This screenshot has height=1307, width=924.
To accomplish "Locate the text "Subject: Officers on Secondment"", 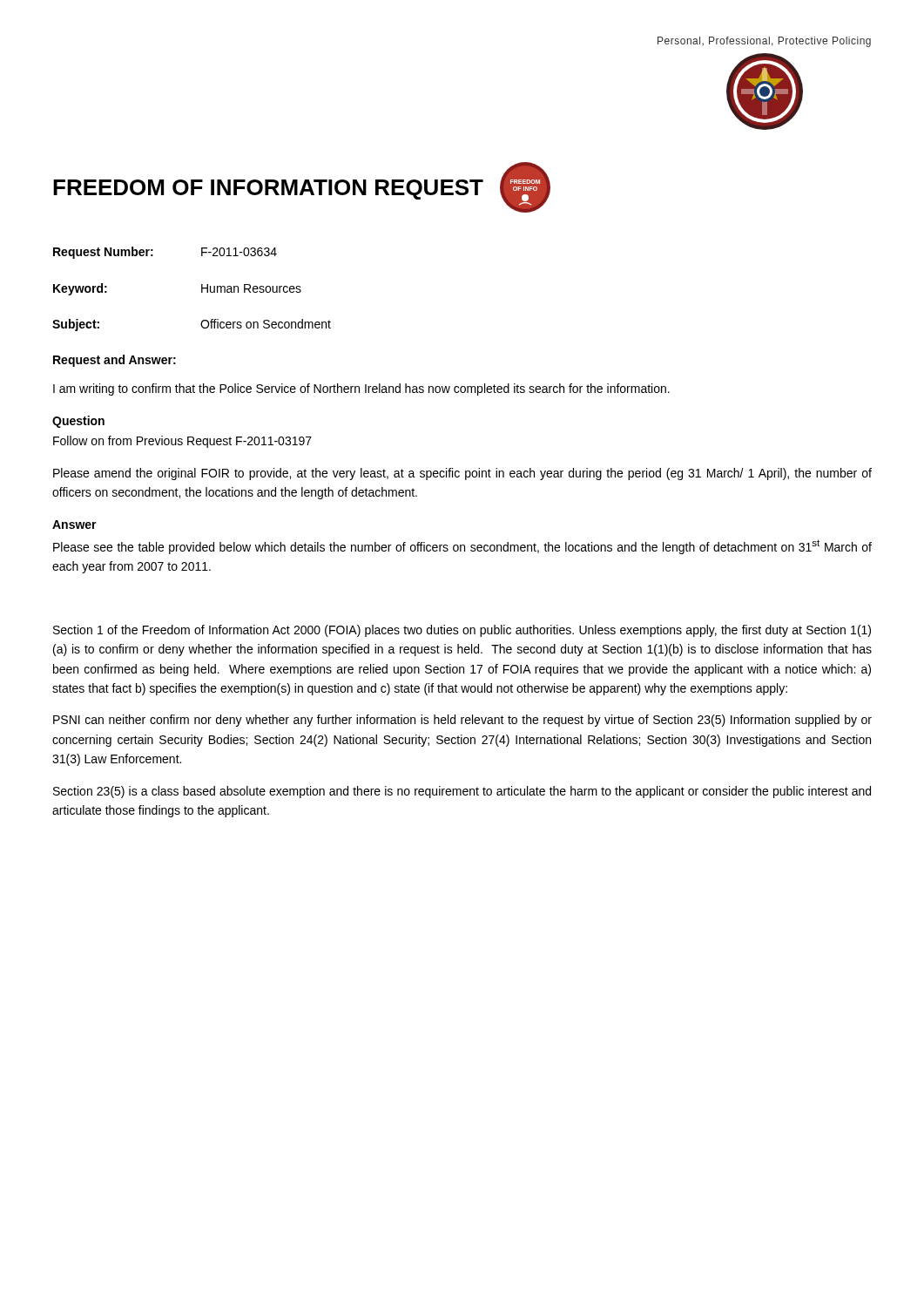I will [x=192, y=325].
